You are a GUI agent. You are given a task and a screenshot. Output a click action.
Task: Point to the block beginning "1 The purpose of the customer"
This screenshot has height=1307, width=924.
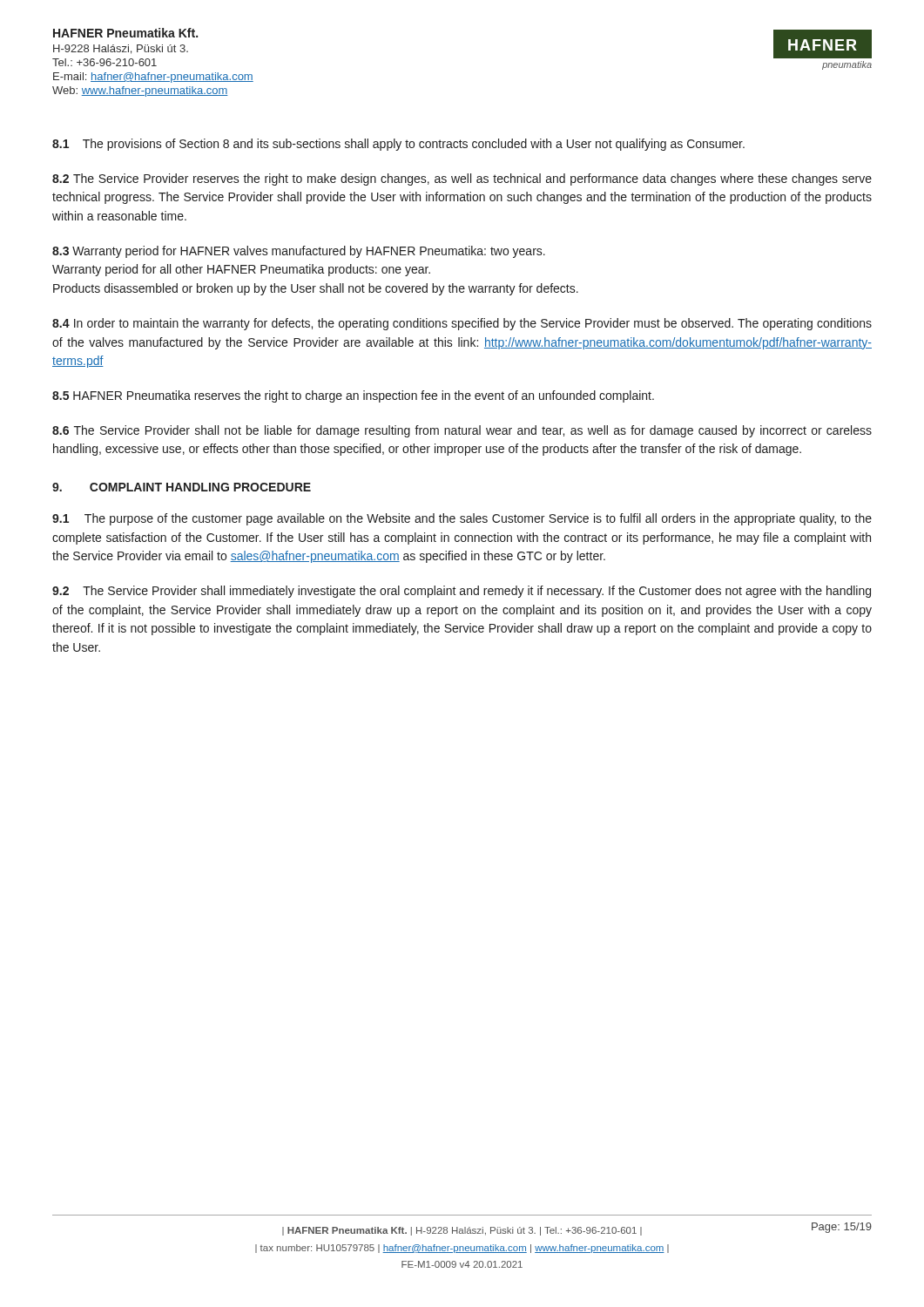tap(462, 537)
